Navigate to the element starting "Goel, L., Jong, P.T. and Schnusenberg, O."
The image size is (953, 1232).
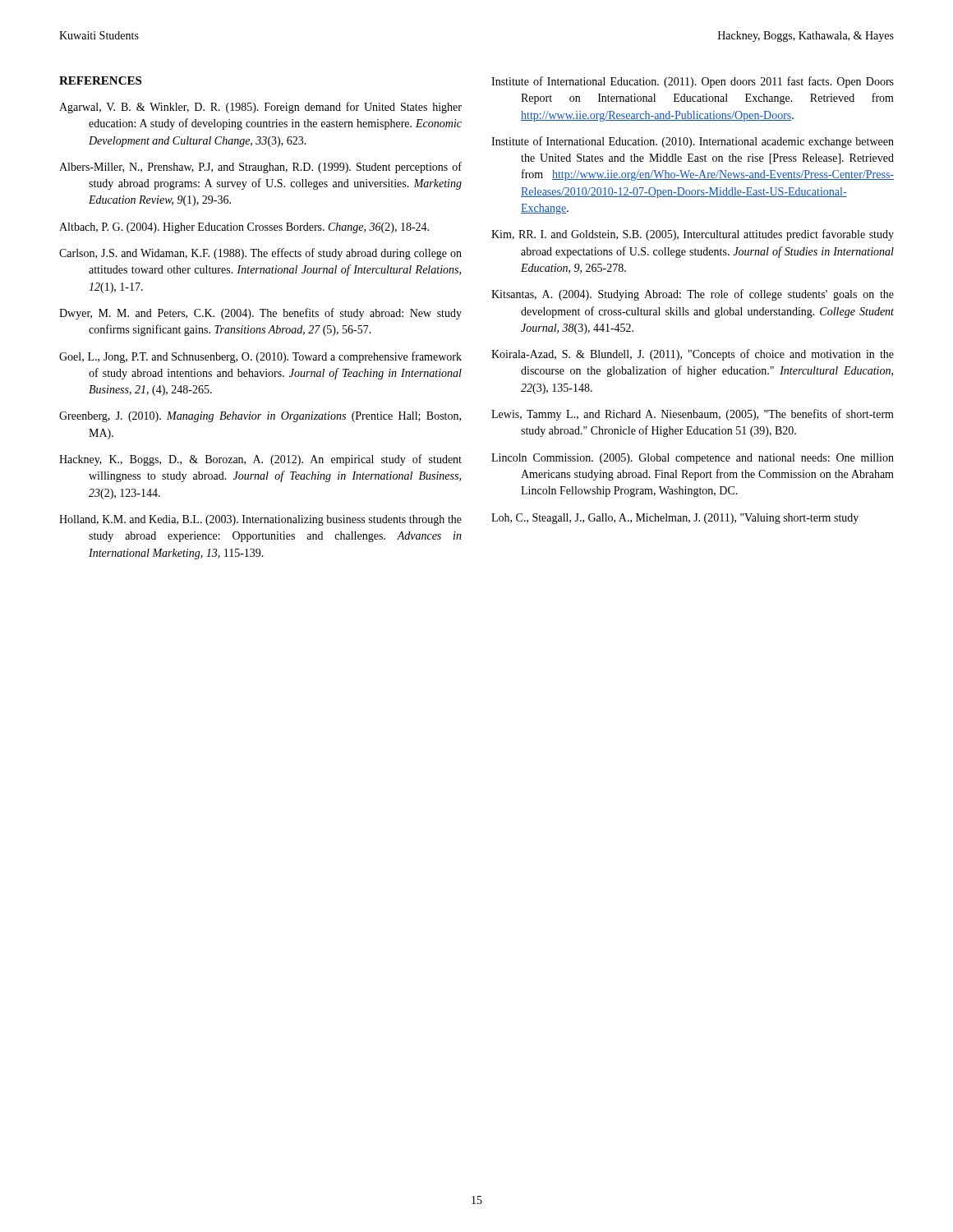pyautogui.click(x=260, y=373)
